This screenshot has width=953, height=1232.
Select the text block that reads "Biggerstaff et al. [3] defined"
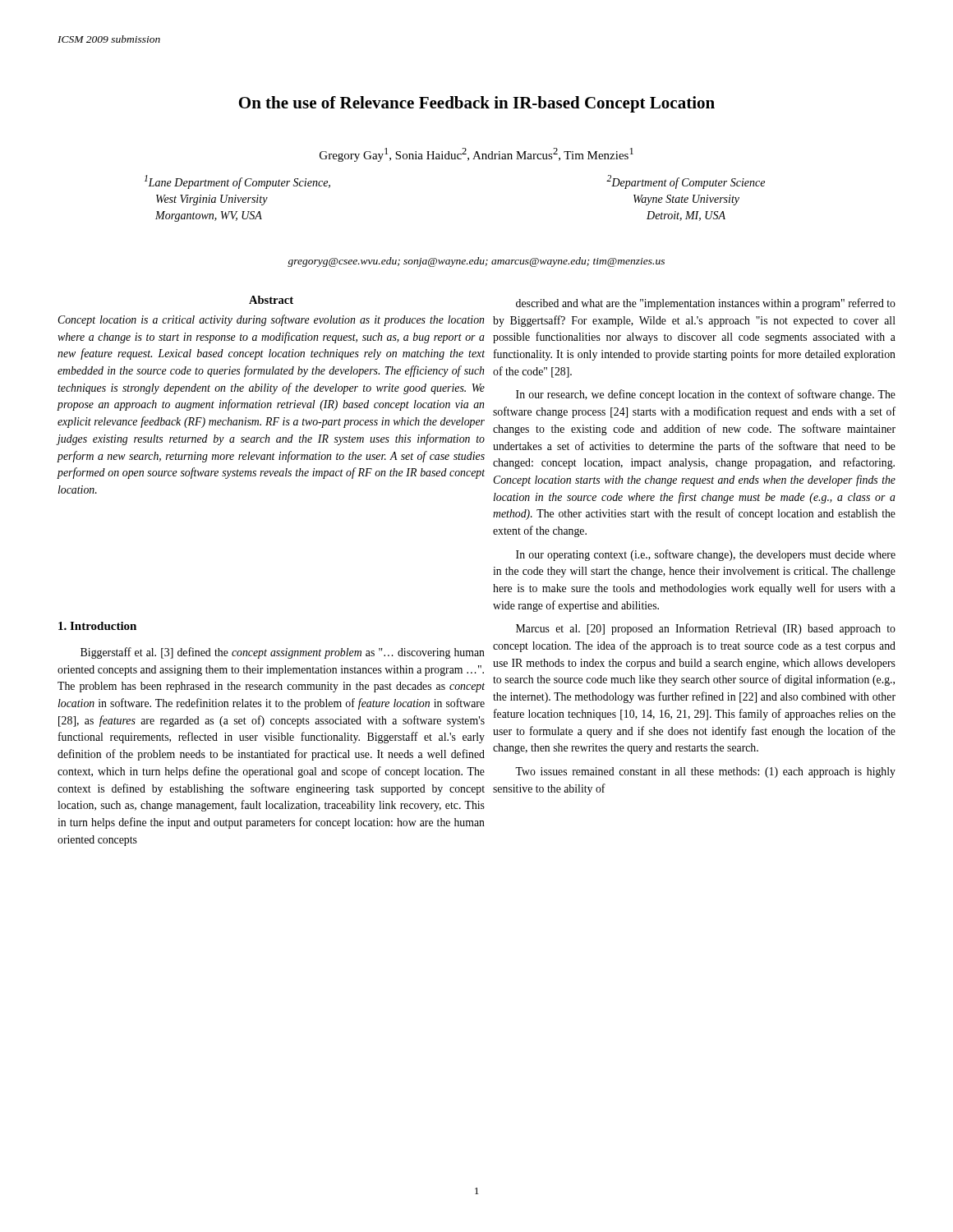271,747
